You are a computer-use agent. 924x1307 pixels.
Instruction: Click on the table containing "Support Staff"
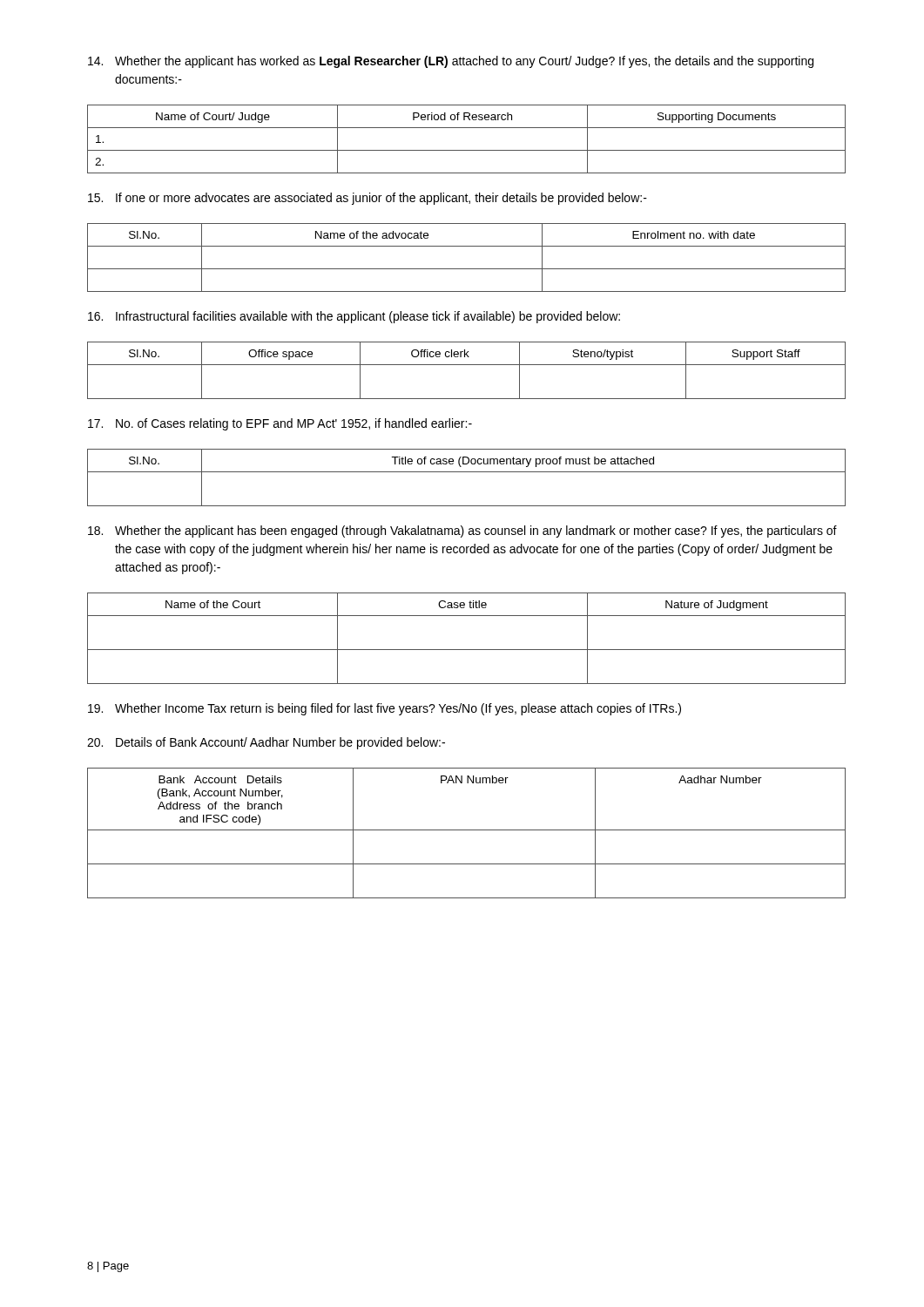(x=466, y=370)
